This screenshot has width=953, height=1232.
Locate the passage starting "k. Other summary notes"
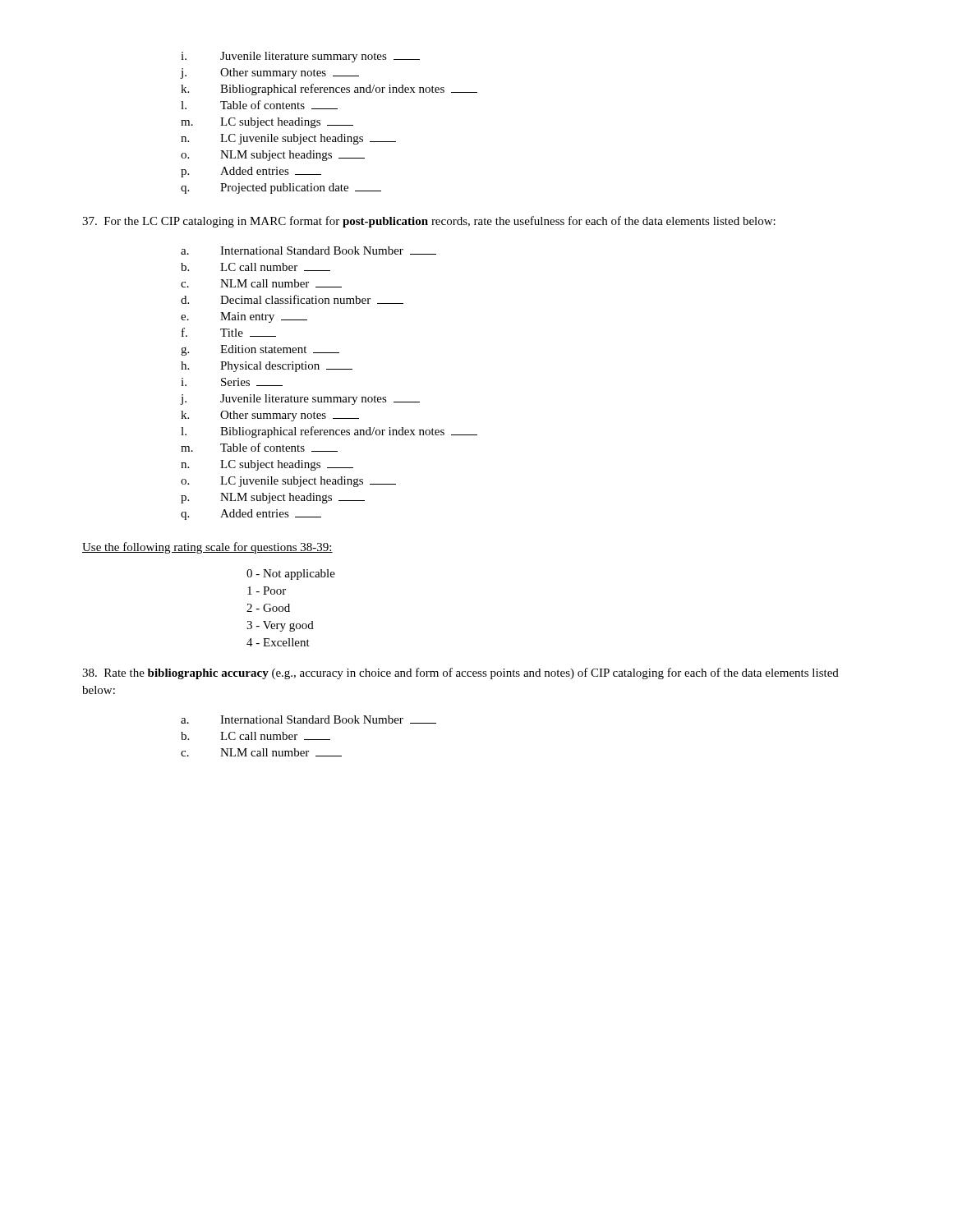point(270,416)
